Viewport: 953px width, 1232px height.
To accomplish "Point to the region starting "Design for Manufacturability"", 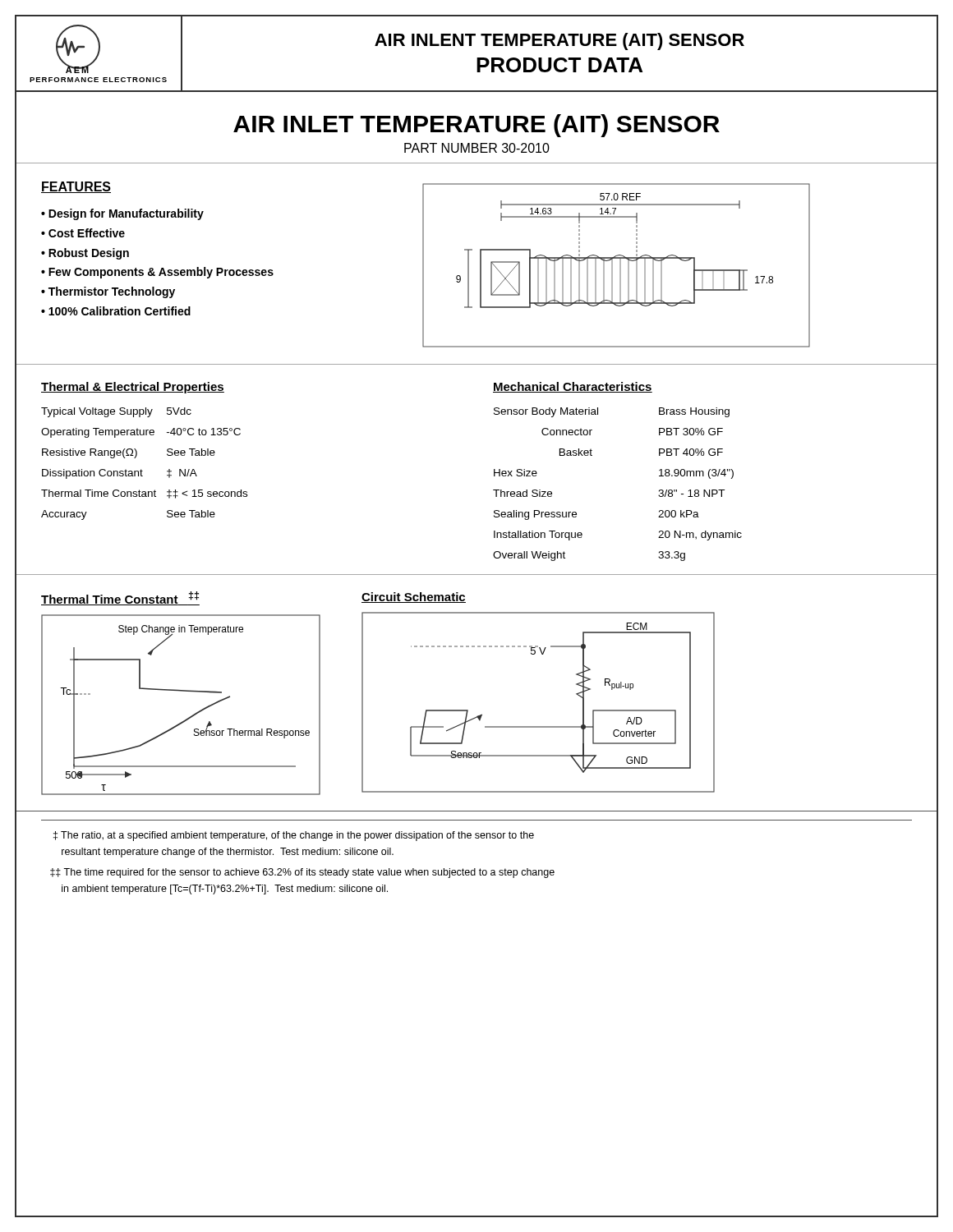I will (126, 214).
